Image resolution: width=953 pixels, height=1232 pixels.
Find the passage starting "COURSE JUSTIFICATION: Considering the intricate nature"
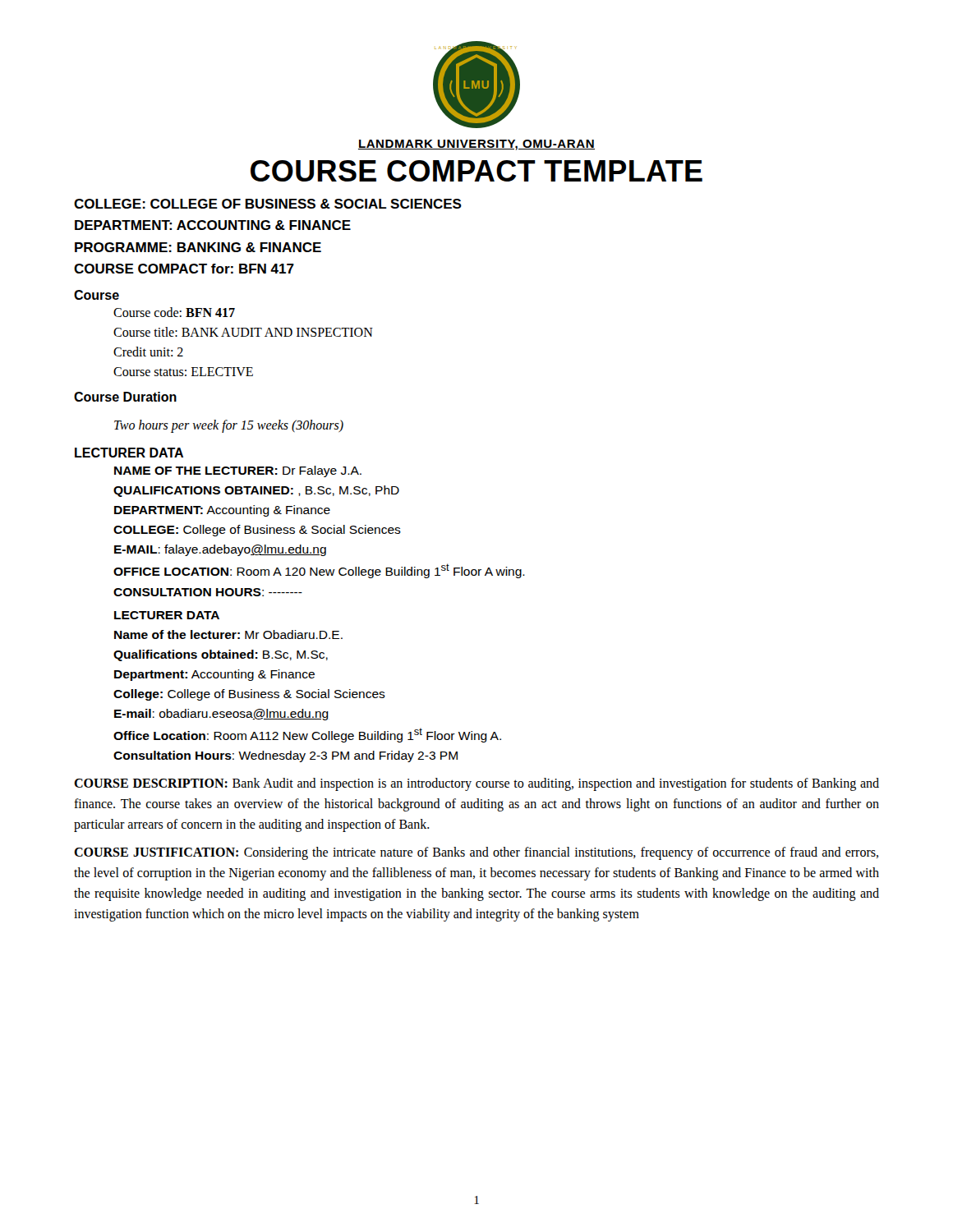coord(476,883)
